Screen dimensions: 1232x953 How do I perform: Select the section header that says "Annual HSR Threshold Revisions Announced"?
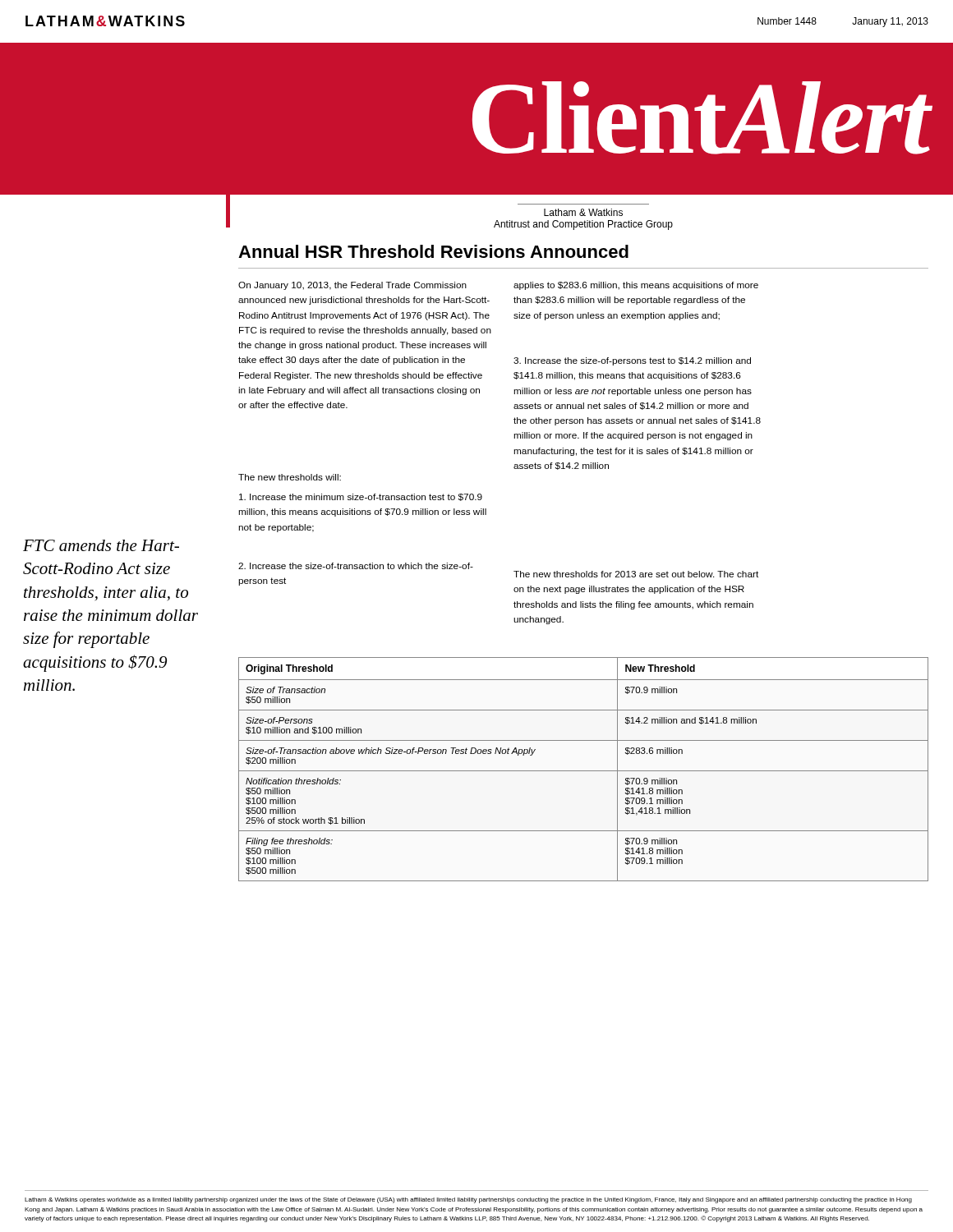(434, 252)
